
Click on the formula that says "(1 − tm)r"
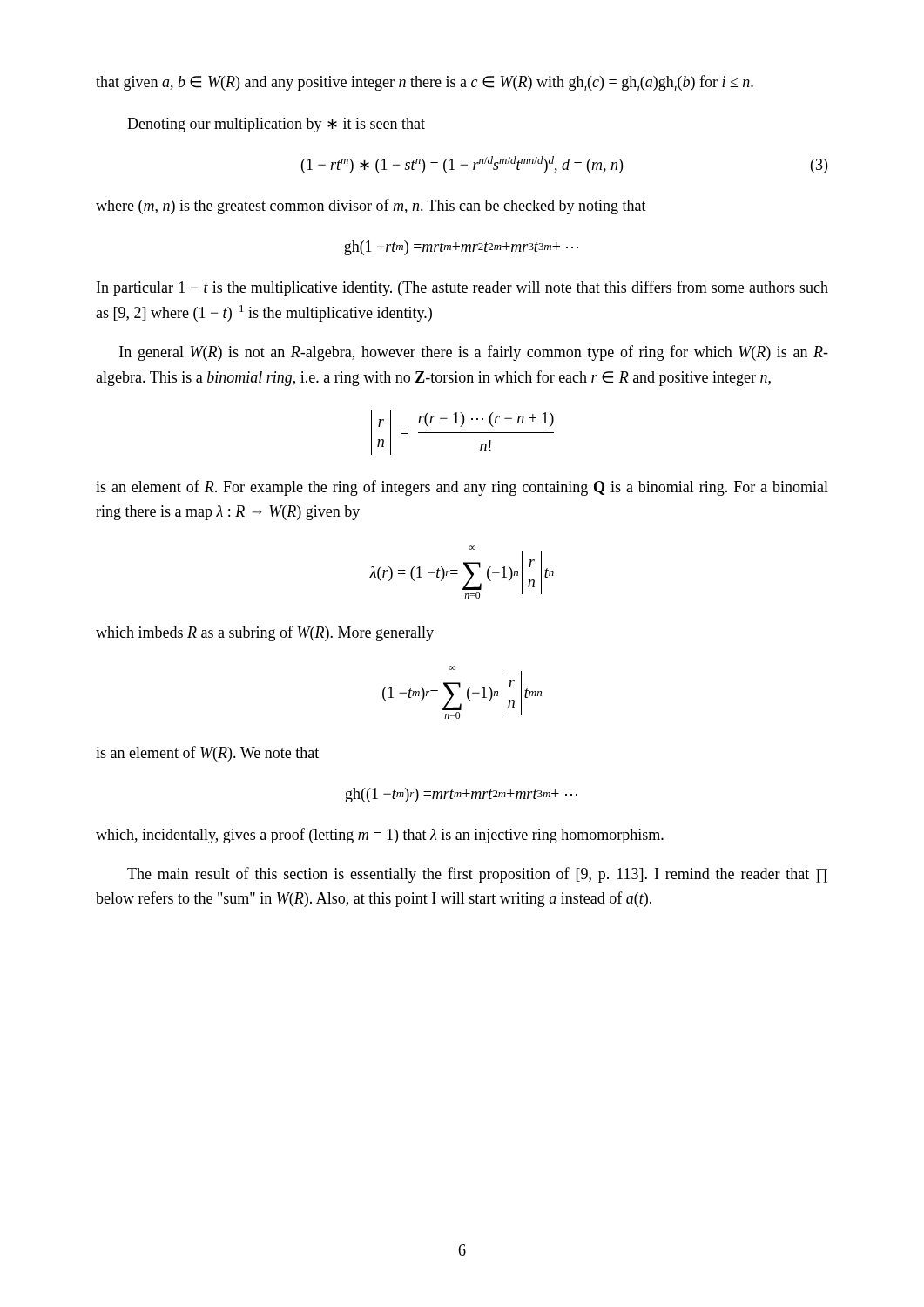(462, 693)
